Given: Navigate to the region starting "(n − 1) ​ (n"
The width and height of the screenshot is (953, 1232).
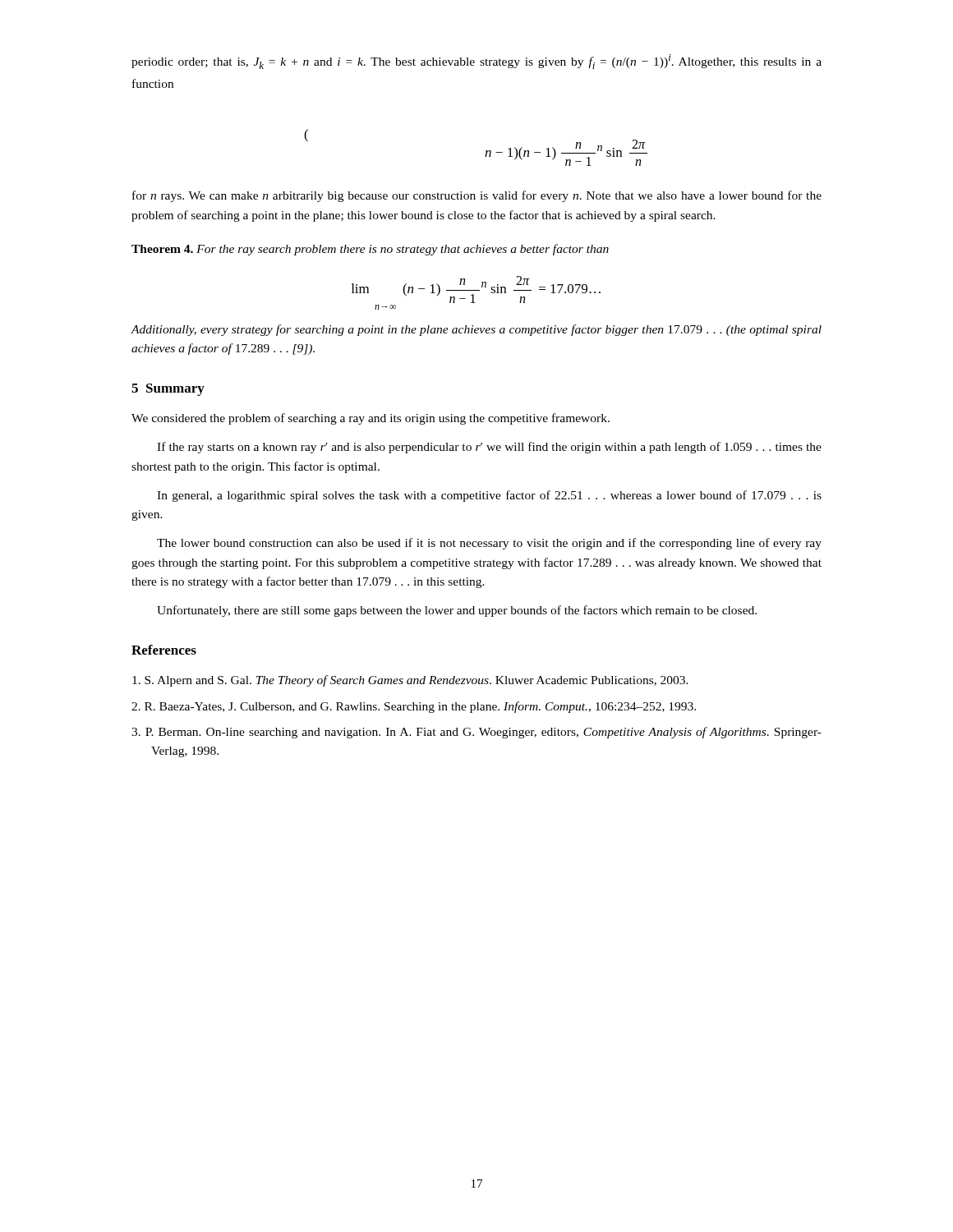Looking at the screenshot, I should tap(476, 138).
